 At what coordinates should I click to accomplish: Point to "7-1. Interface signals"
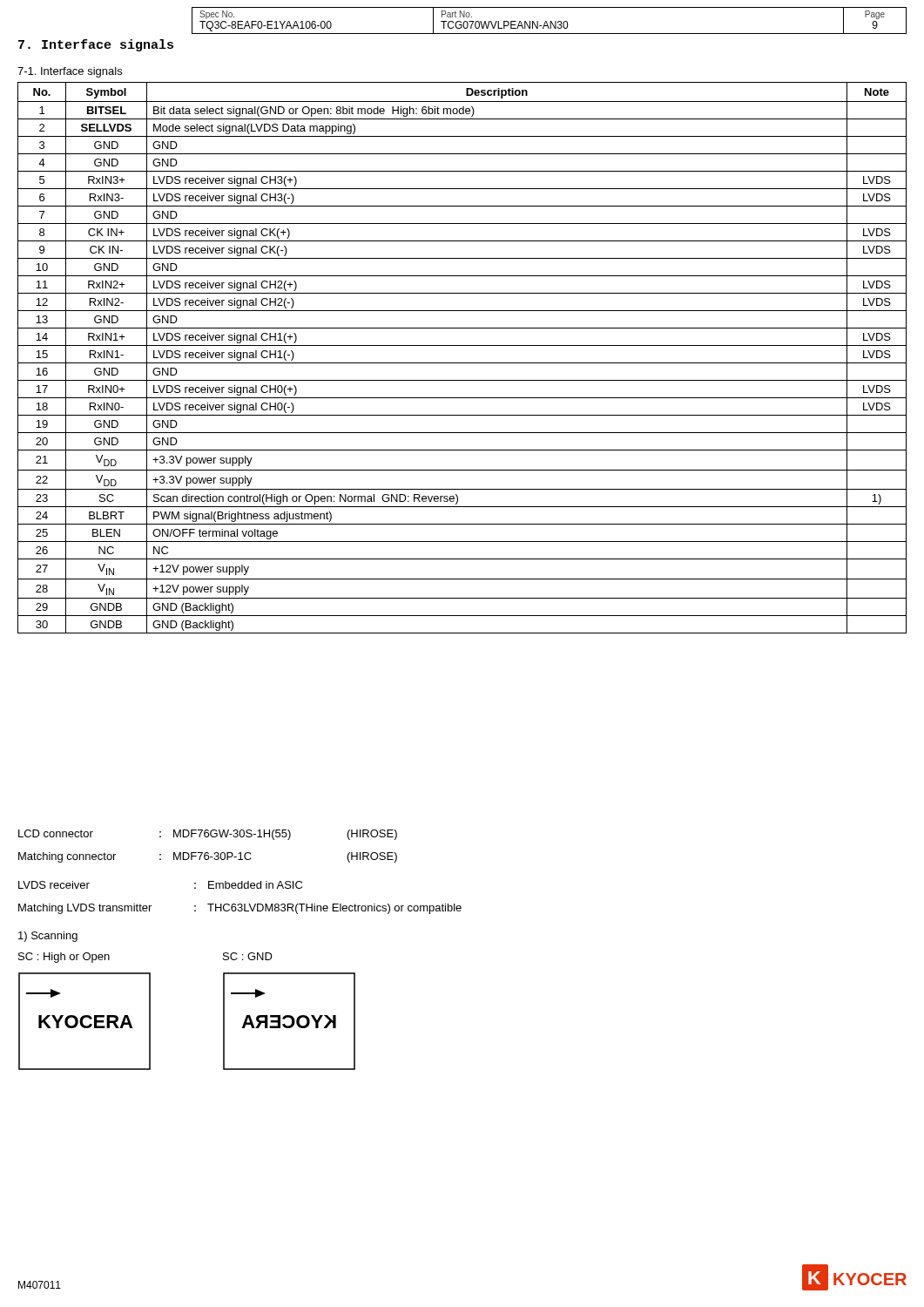[x=70, y=71]
